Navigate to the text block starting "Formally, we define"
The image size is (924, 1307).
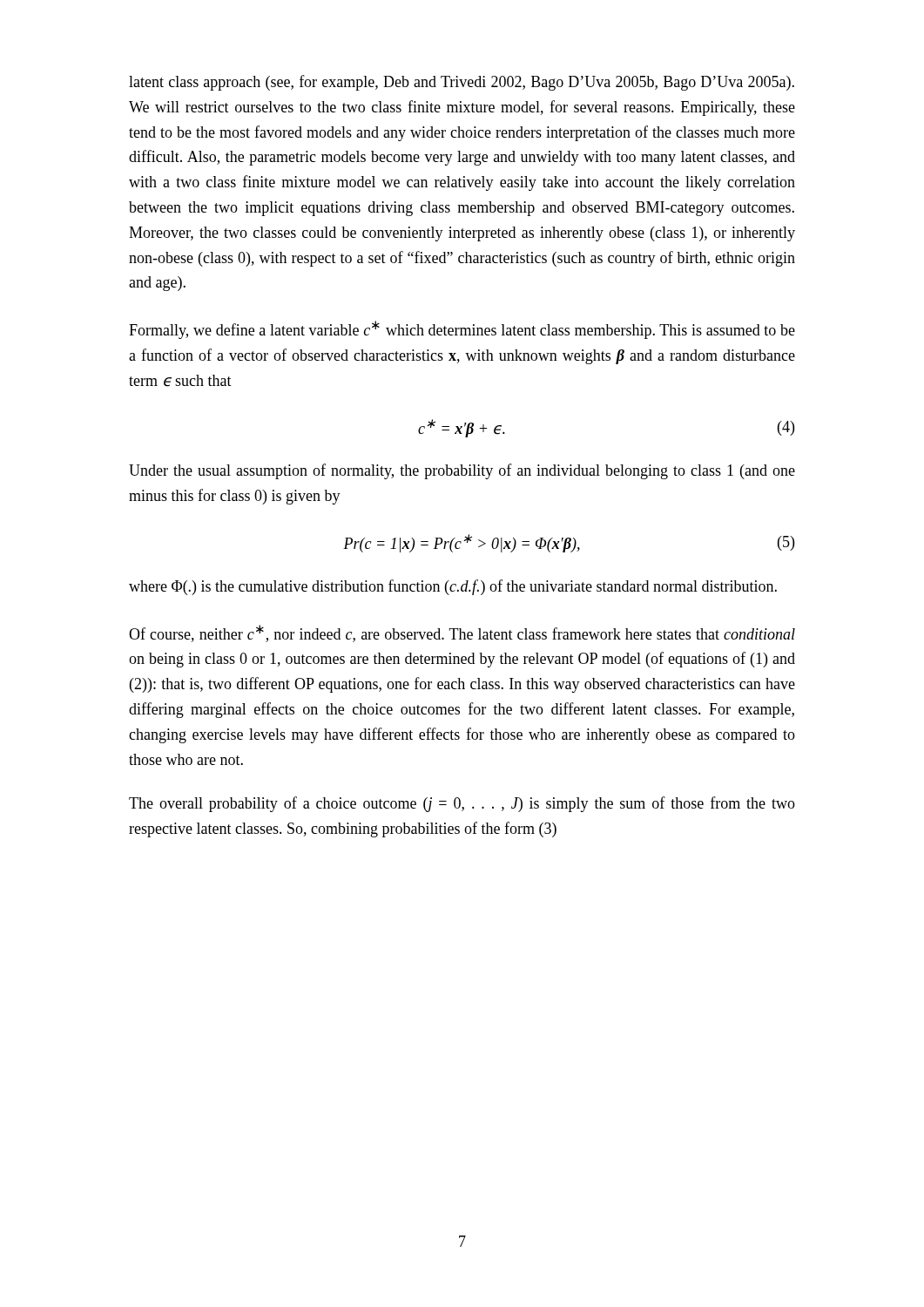(x=462, y=354)
